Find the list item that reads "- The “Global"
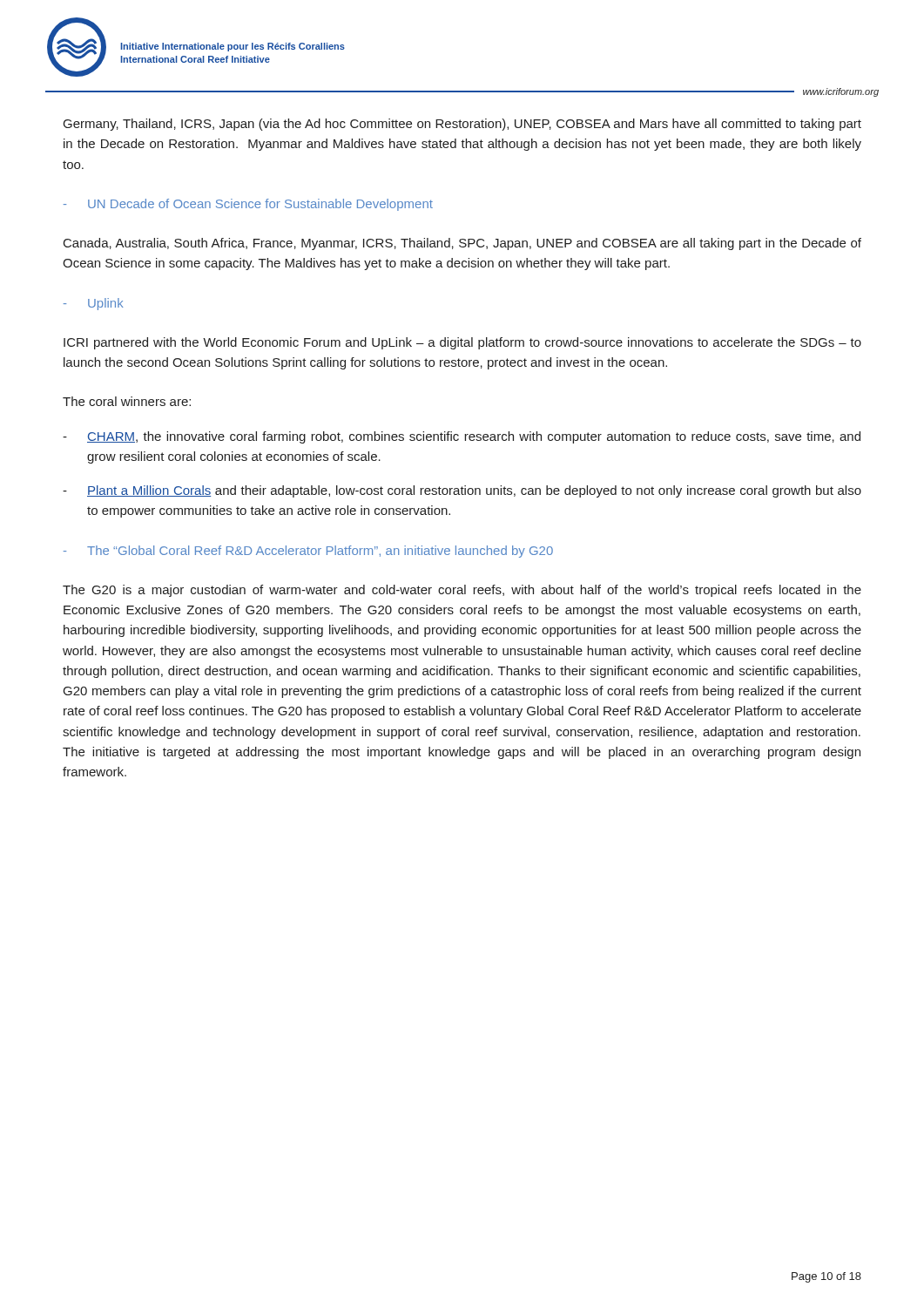 [462, 550]
